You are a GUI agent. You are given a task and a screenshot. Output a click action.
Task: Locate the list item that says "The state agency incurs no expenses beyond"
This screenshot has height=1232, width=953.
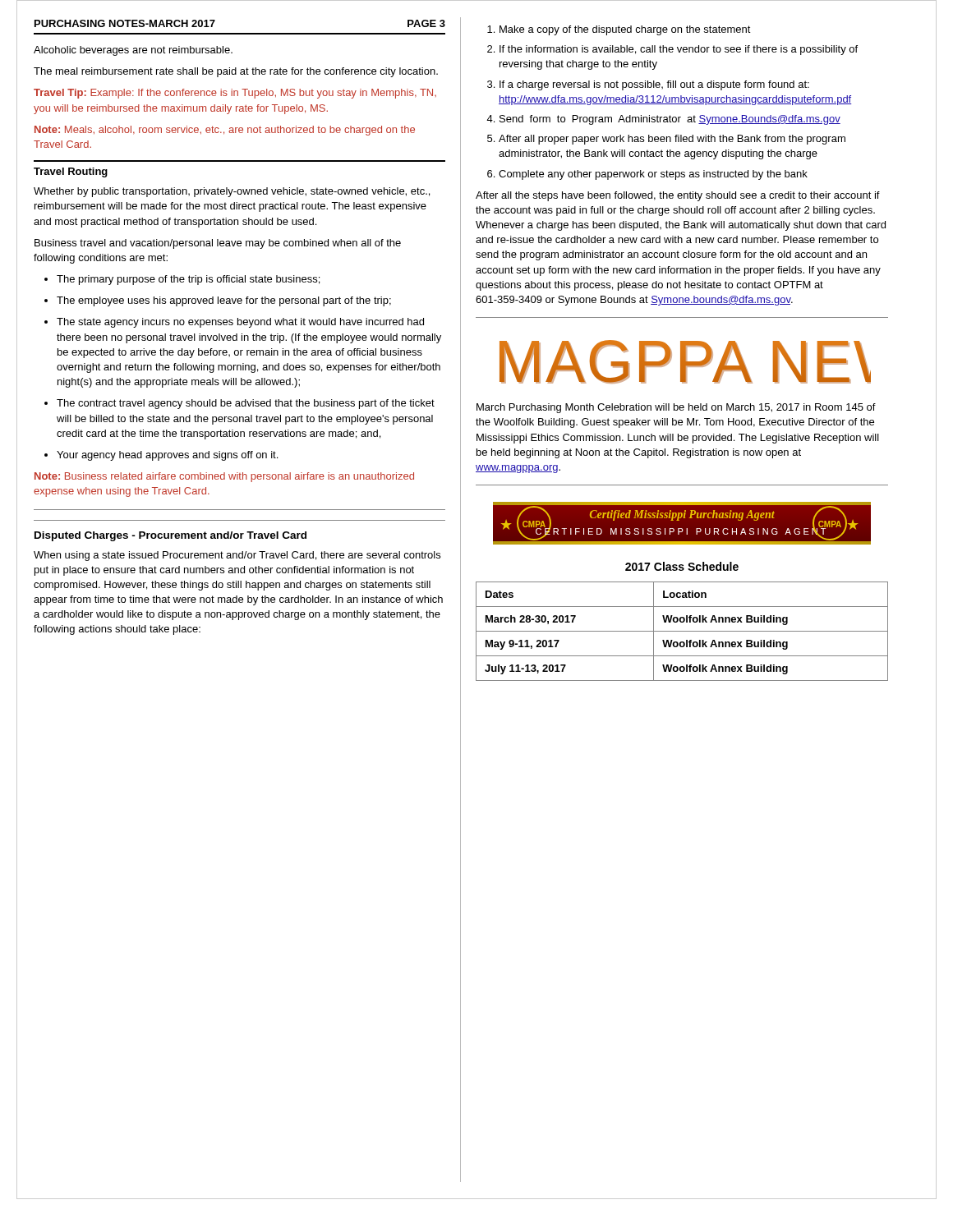[x=249, y=352]
